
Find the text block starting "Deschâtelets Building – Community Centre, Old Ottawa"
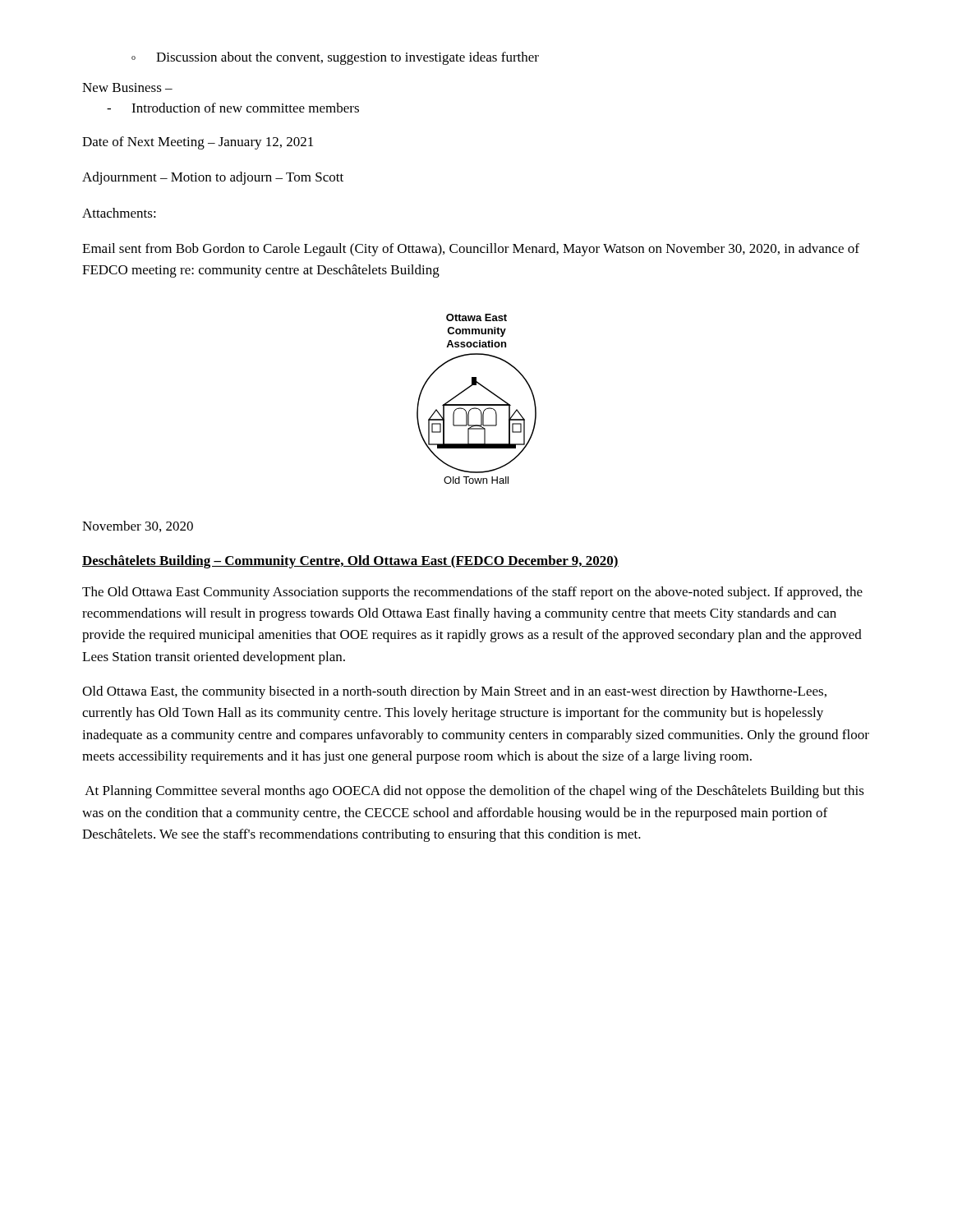pyautogui.click(x=350, y=561)
